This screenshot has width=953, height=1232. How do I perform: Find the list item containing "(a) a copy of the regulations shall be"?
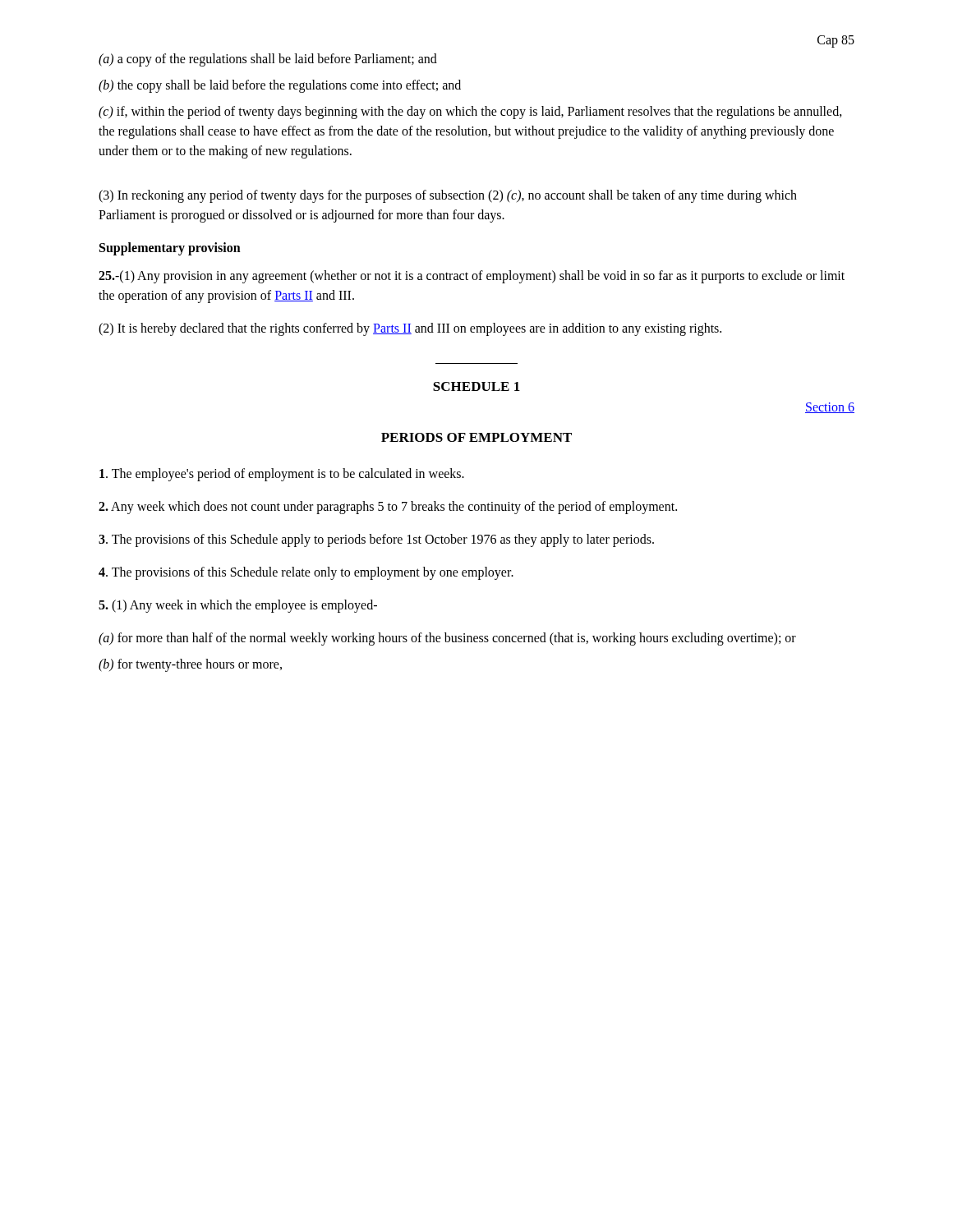[268, 59]
